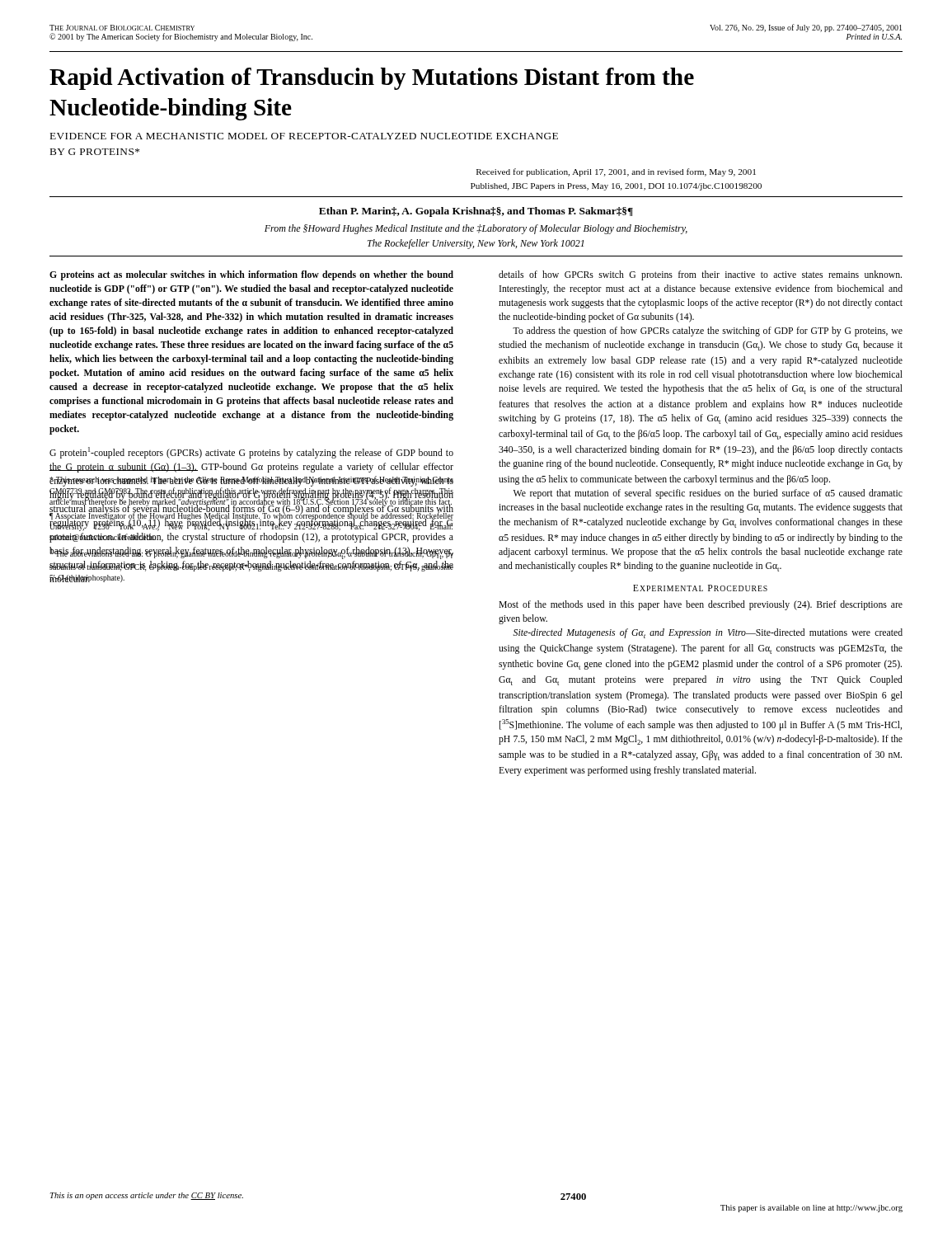This screenshot has width=952, height=1237.
Task: Select the element starting "EVIDENCE FOR A"
Action: click(304, 144)
